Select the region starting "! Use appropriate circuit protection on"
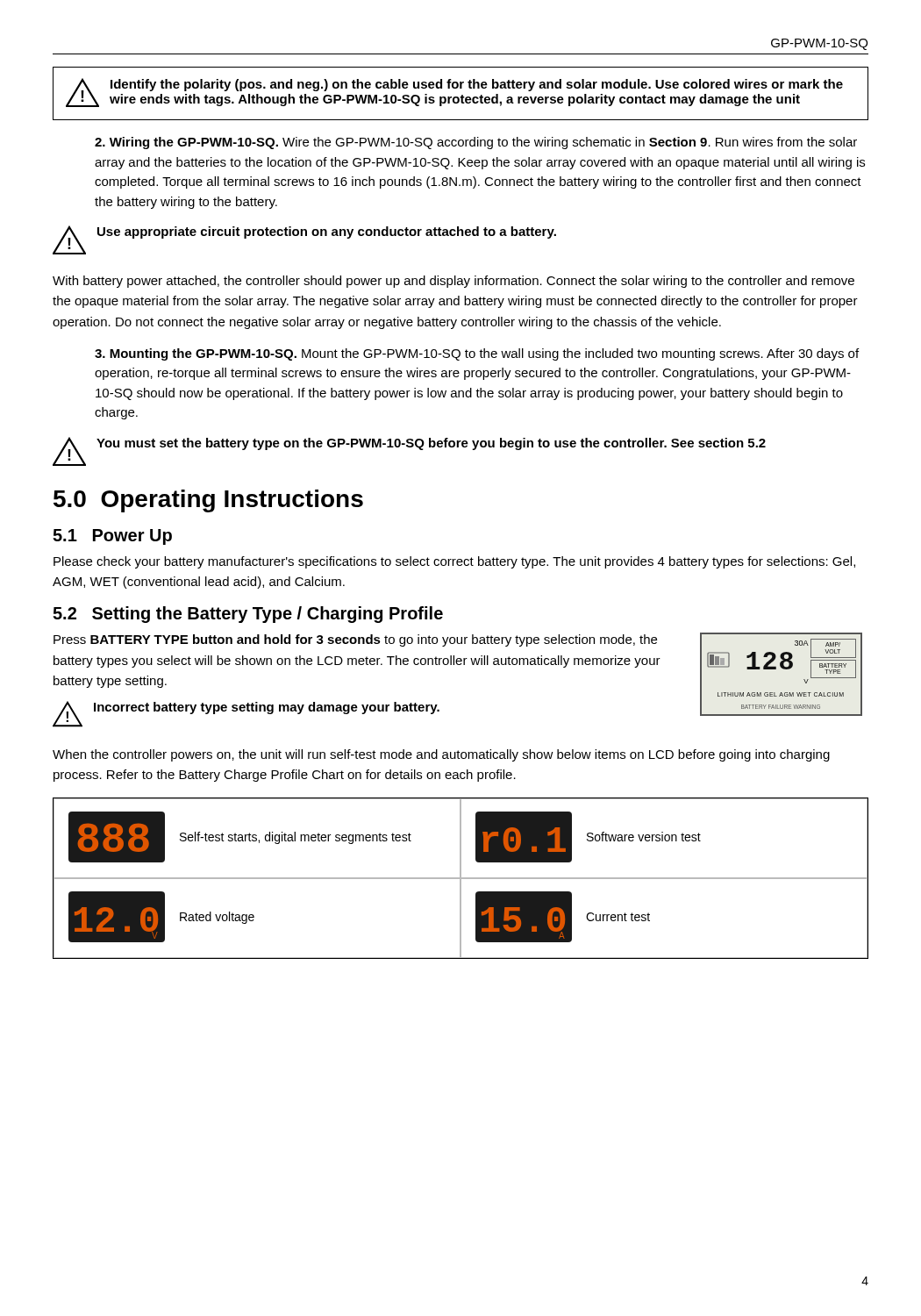 coord(305,241)
